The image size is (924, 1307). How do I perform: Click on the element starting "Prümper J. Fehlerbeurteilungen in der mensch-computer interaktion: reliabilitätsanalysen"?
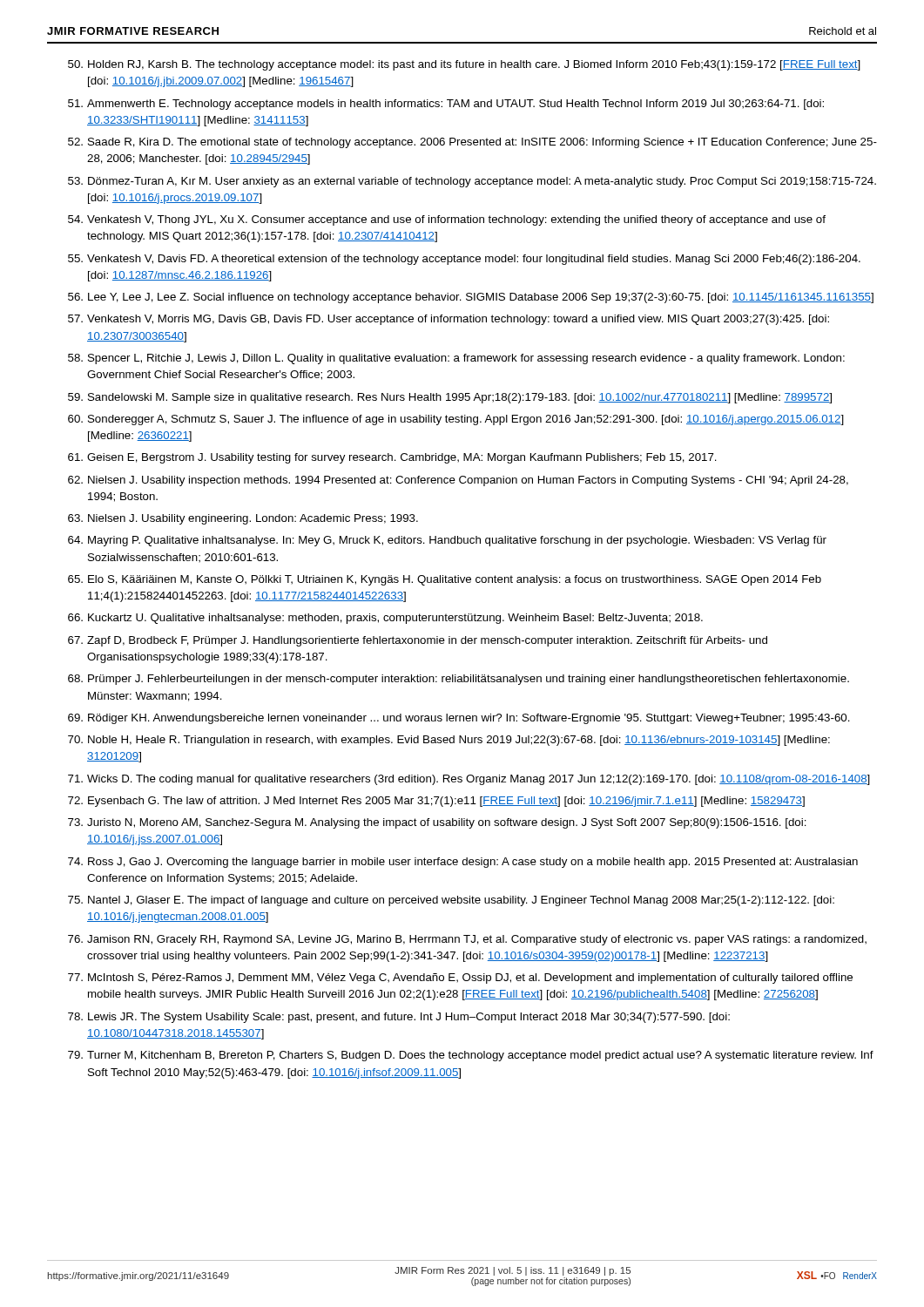(x=469, y=687)
